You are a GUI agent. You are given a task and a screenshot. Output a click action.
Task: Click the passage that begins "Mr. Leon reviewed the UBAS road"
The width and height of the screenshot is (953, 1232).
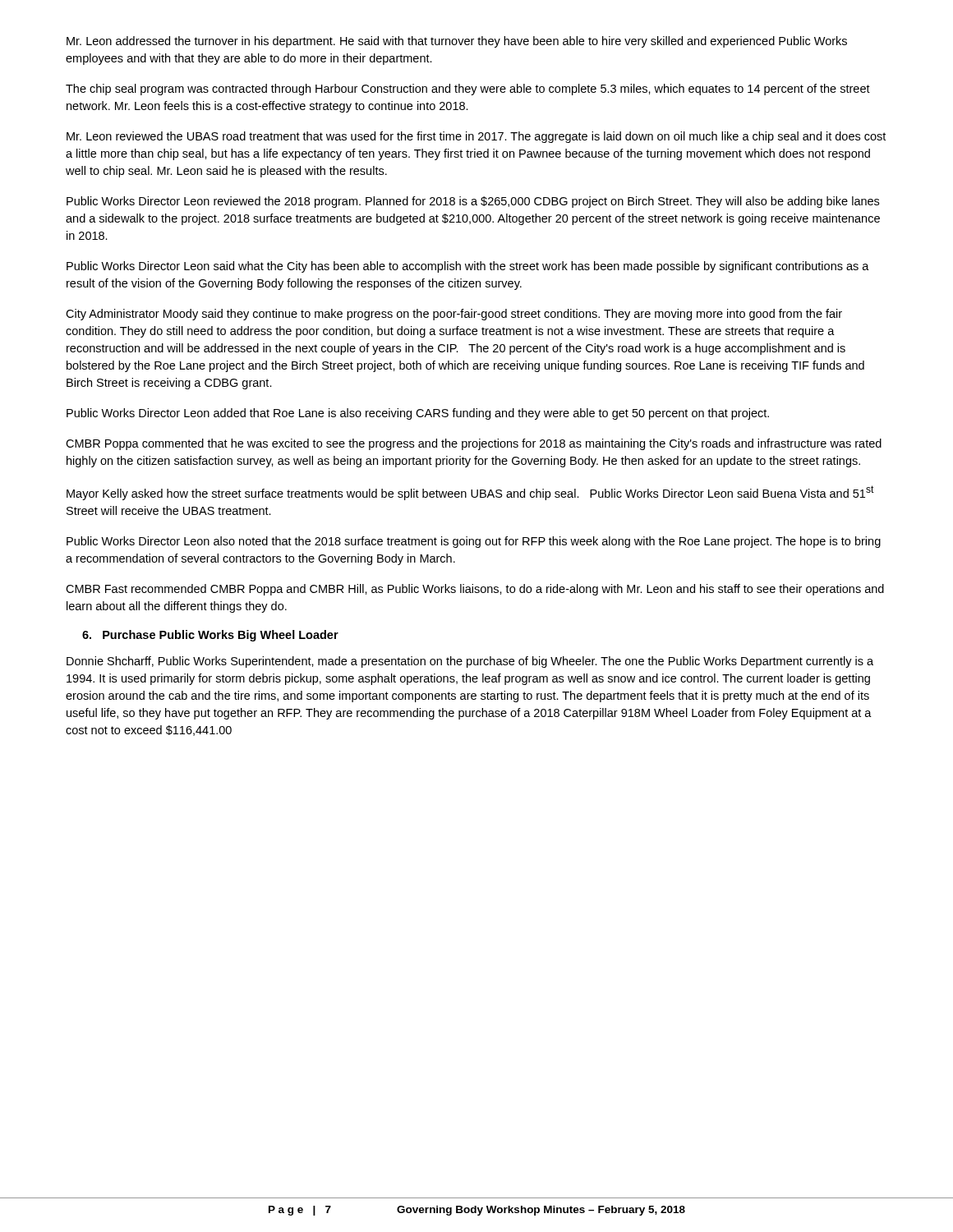tap(476, 154)
